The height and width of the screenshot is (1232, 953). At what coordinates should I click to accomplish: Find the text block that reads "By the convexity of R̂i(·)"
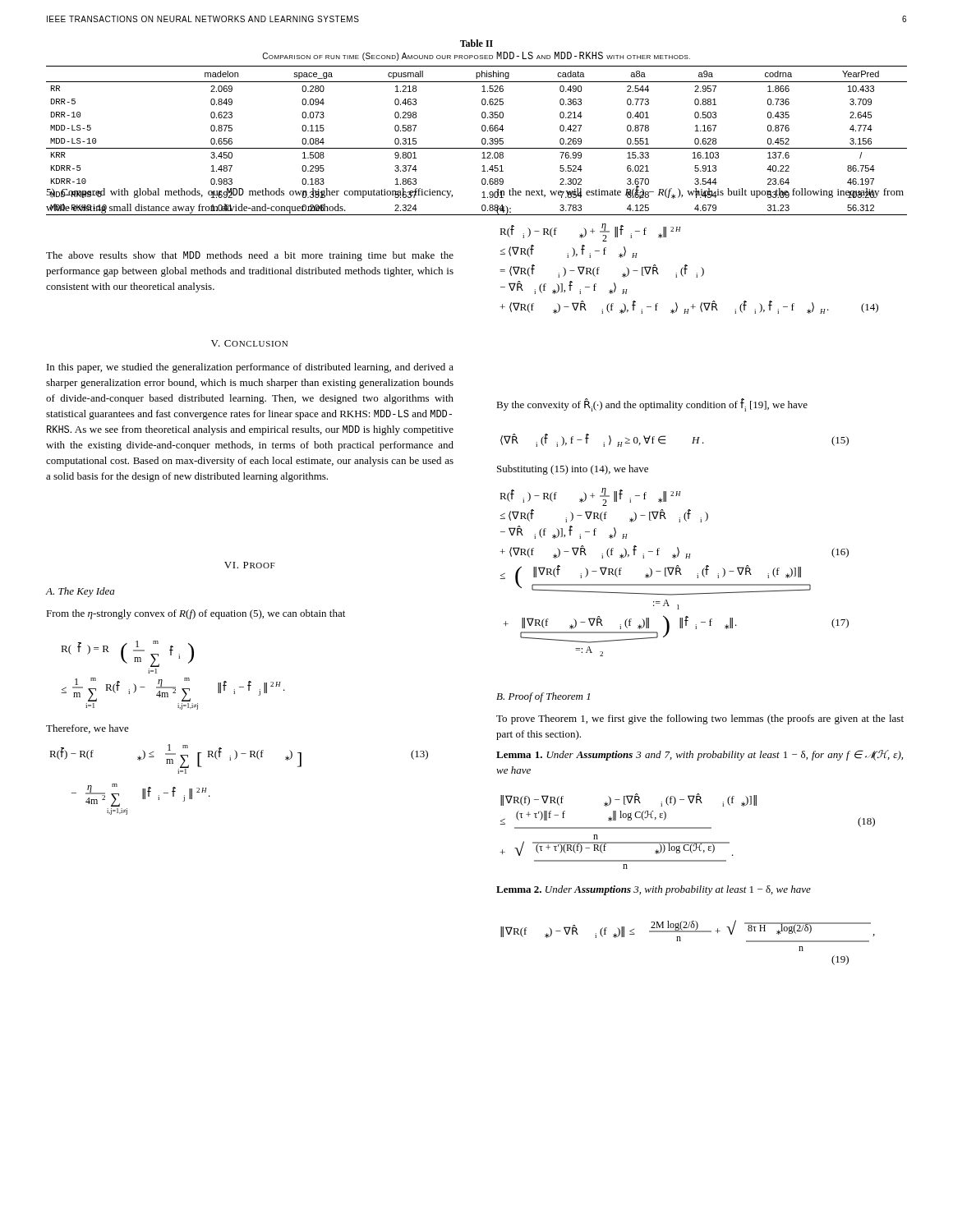tap(652, 406)
